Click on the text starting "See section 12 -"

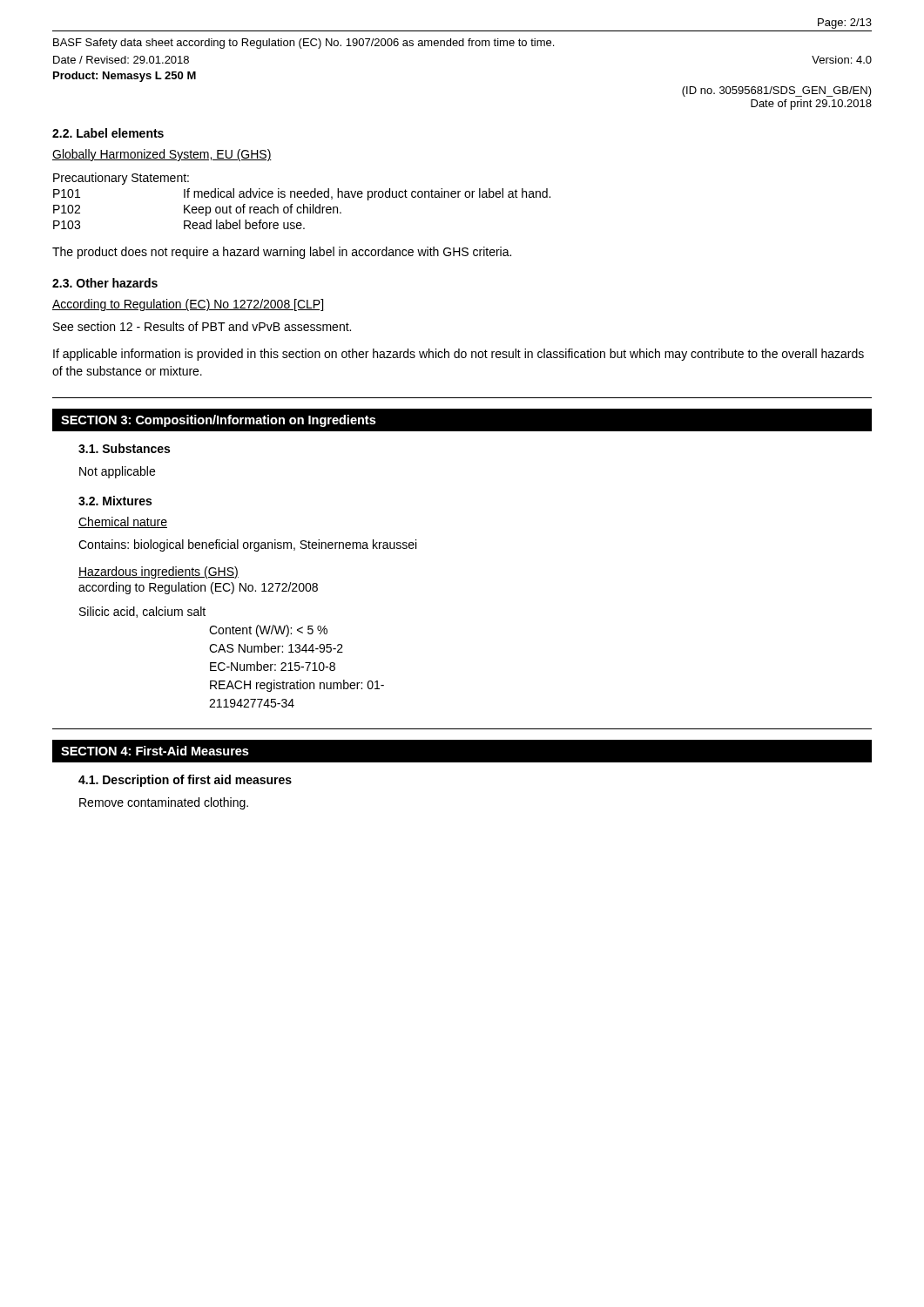click(x=202, y=326)
